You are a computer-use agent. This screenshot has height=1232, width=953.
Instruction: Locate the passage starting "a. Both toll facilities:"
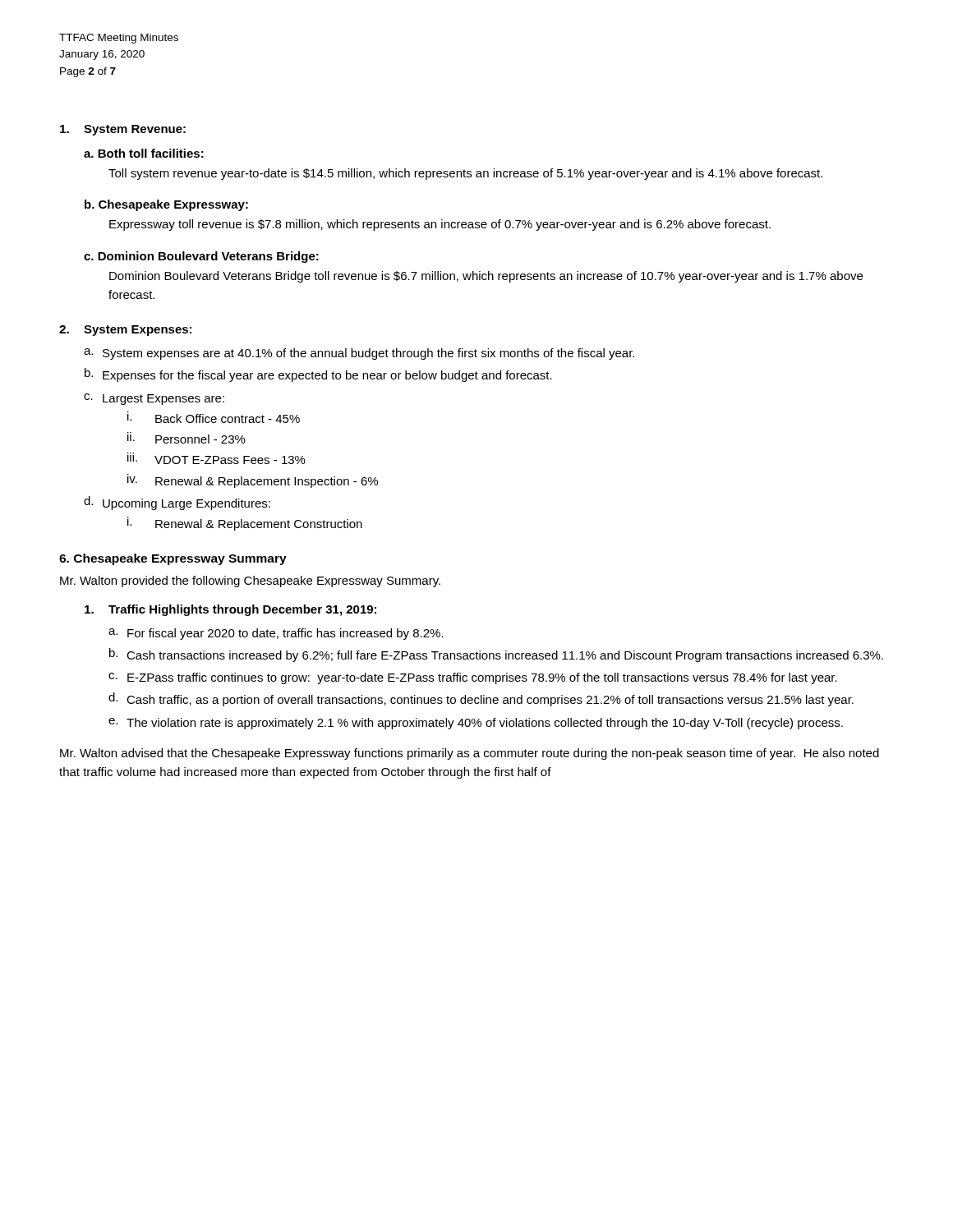pos(144,153)
